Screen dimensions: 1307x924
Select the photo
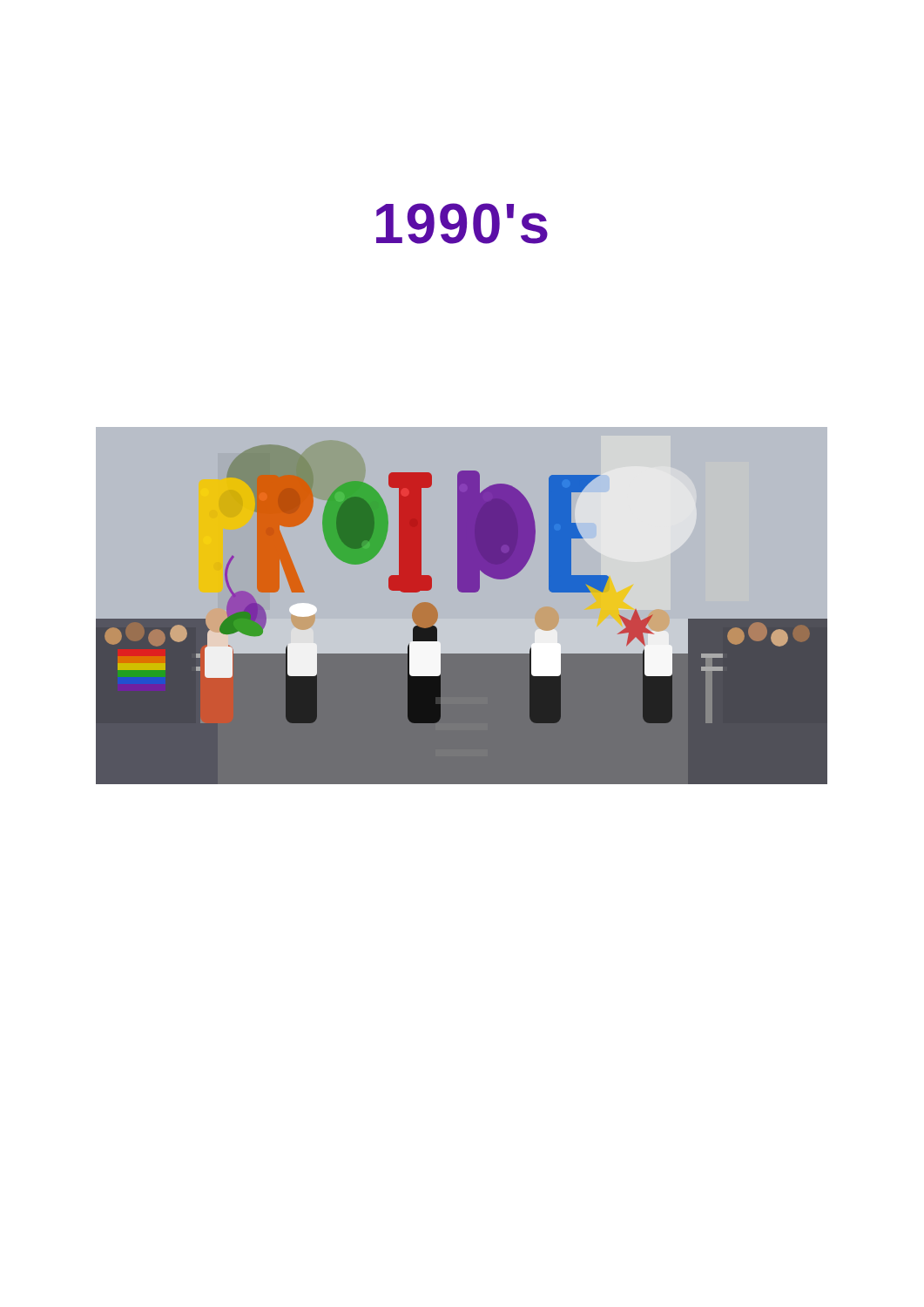(x=462, y=606)
